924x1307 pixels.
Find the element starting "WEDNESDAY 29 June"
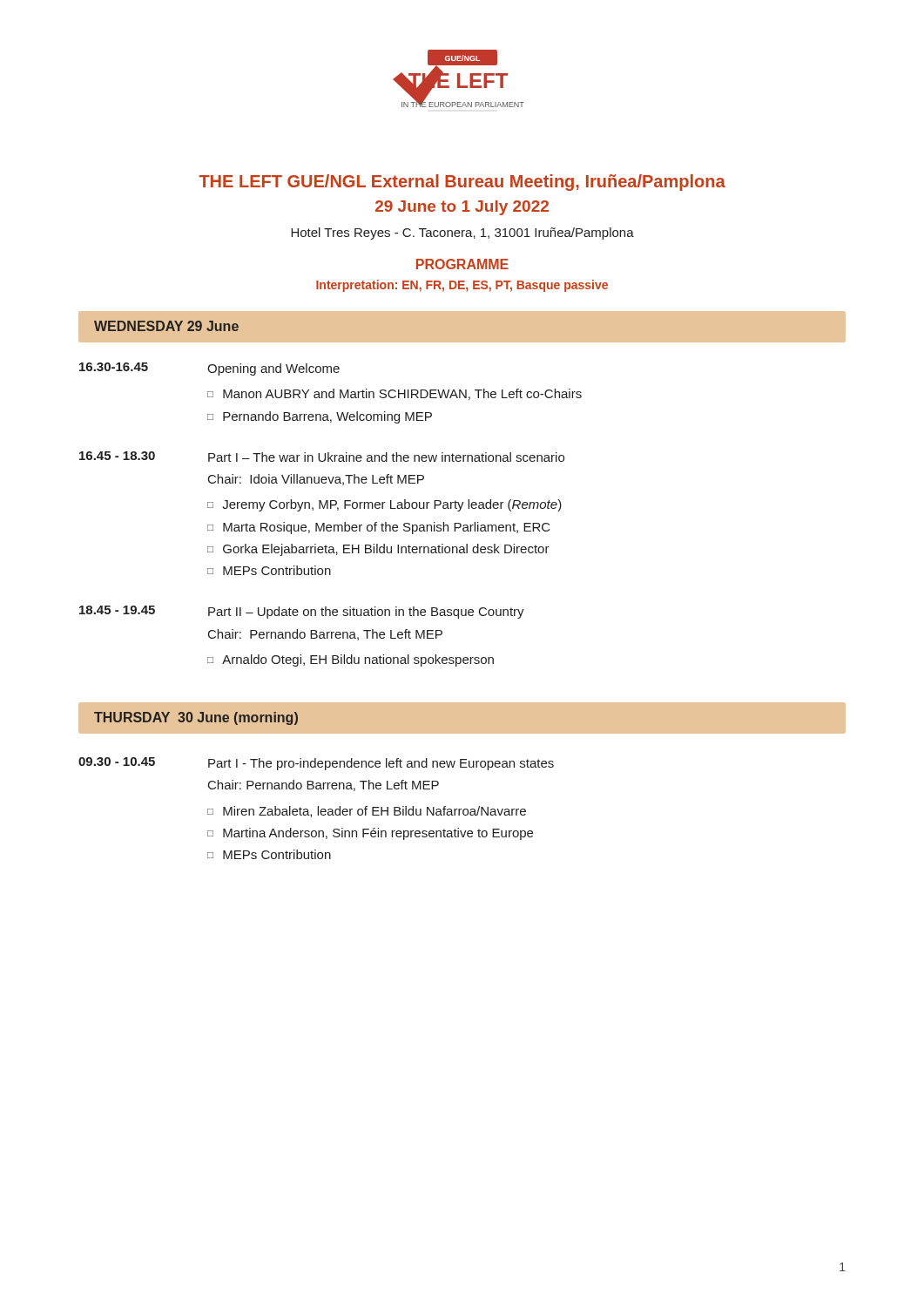[x=166, y=326]
